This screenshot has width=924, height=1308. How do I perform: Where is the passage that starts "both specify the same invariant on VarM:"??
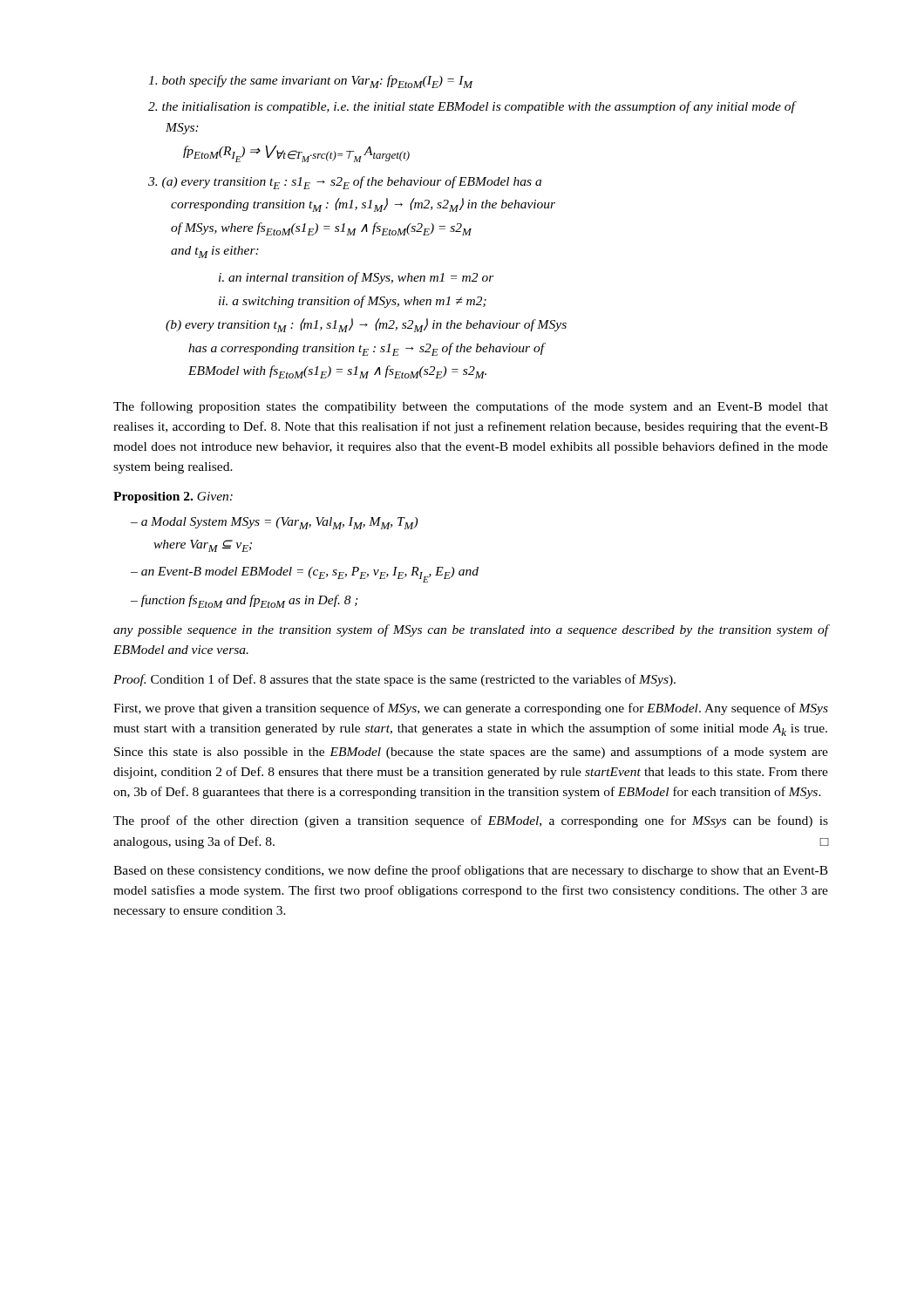[310, 82]
